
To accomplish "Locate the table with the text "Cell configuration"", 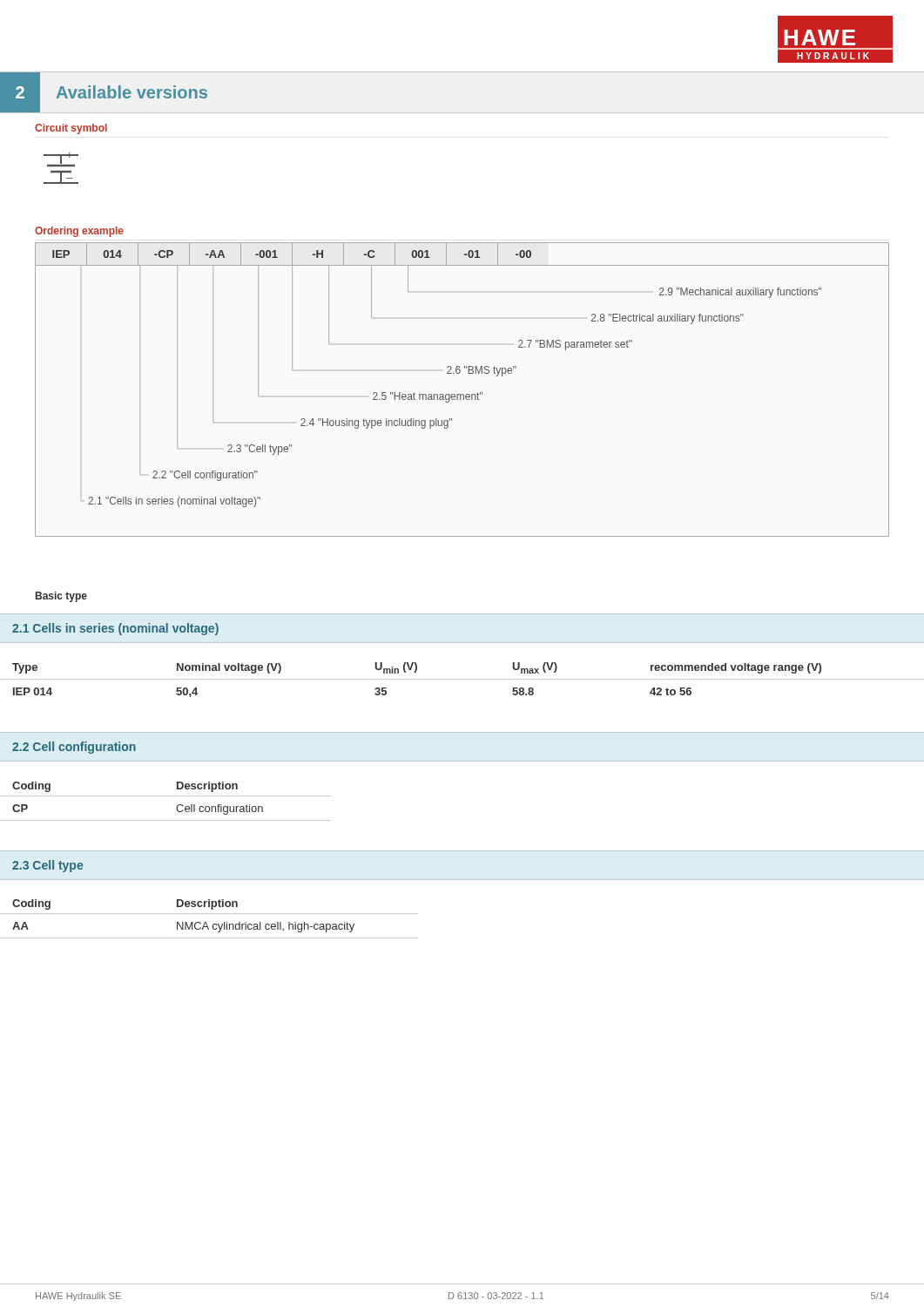I will [462, 797].
